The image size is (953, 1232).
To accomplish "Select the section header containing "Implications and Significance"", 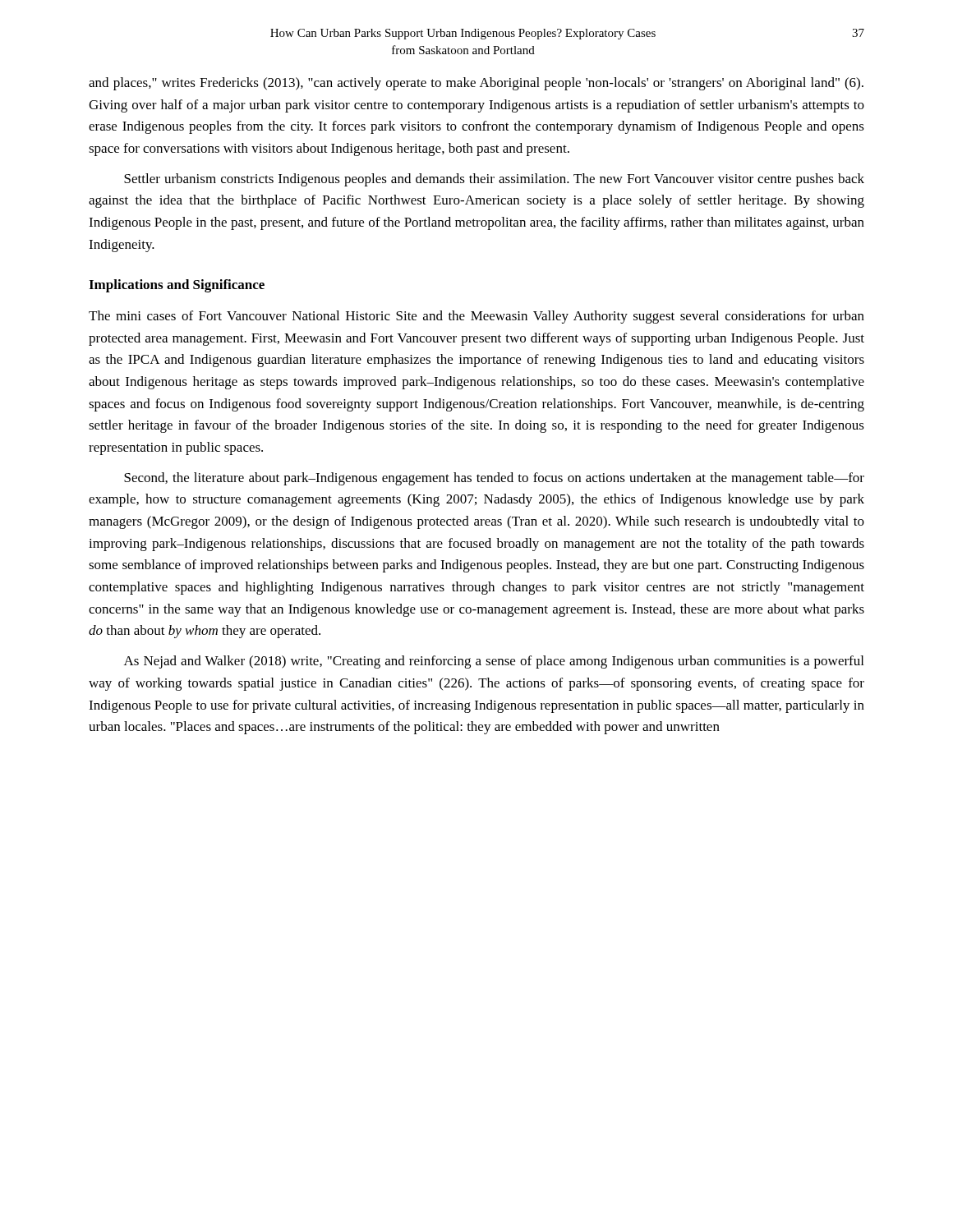I will tap(177, 284).
